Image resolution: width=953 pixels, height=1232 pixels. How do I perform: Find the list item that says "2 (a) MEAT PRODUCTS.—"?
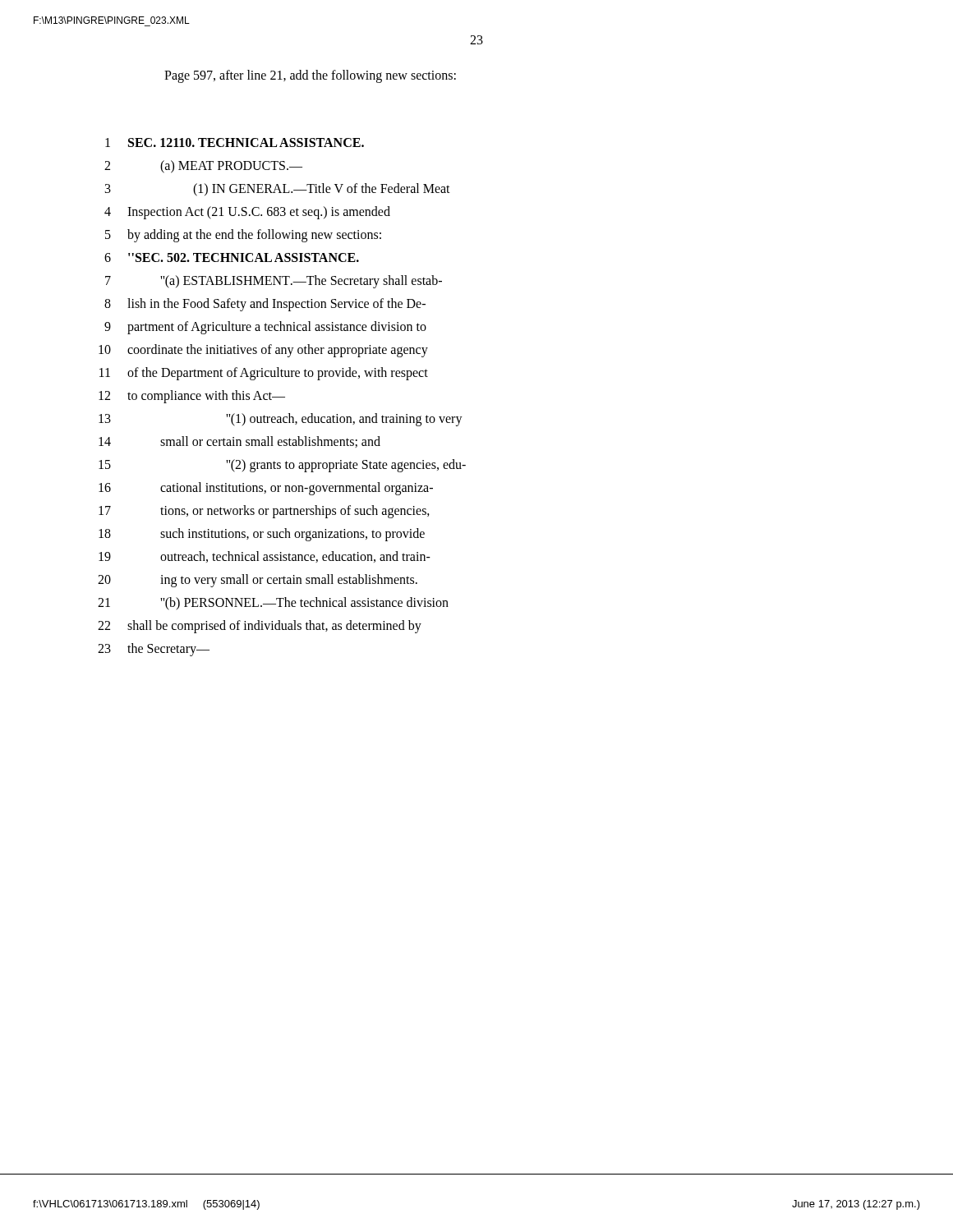pyautogui.click(x=203, y=167)
